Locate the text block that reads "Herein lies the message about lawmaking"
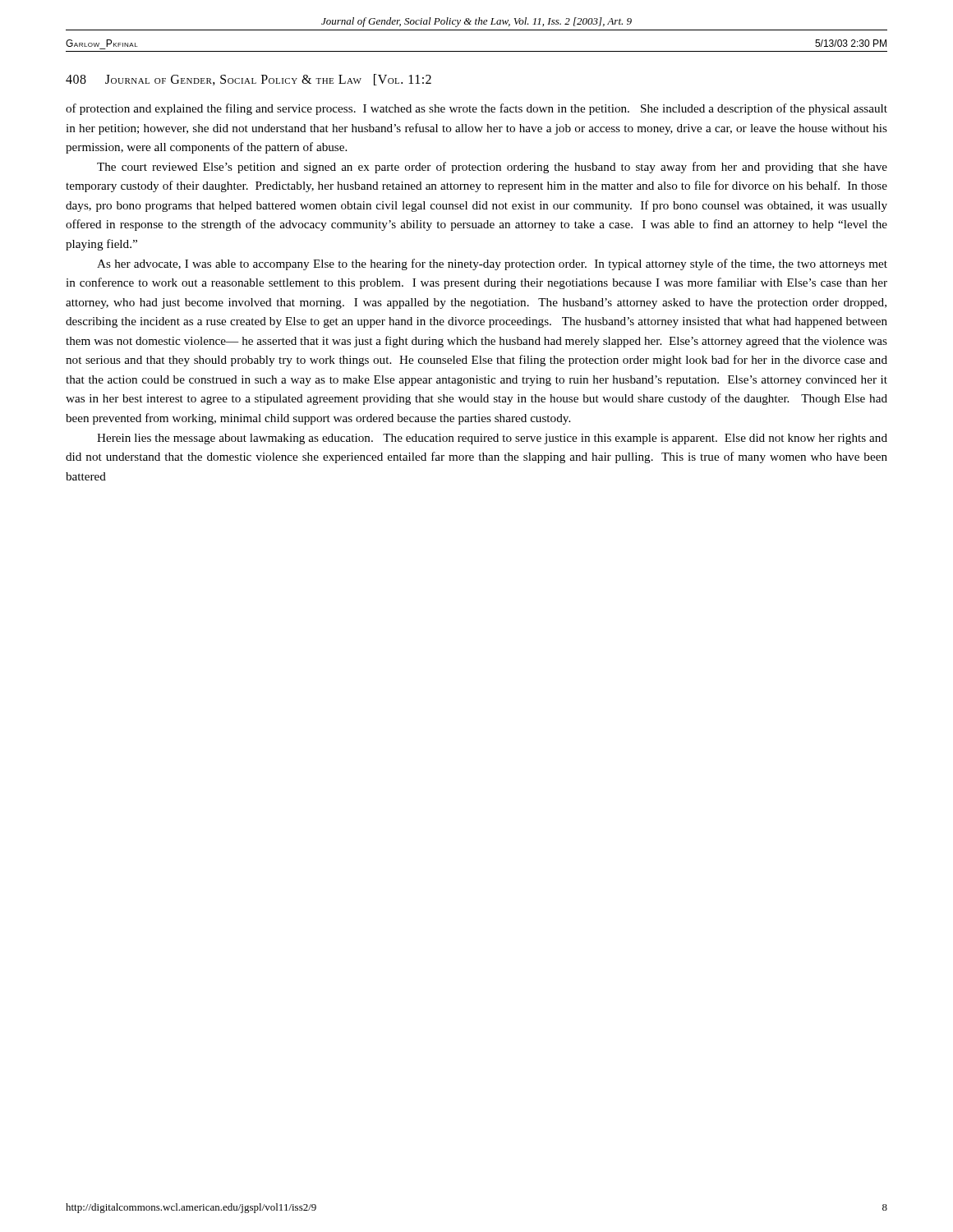The width and height of the screenshot is (953, 1232). coord(476,456)
